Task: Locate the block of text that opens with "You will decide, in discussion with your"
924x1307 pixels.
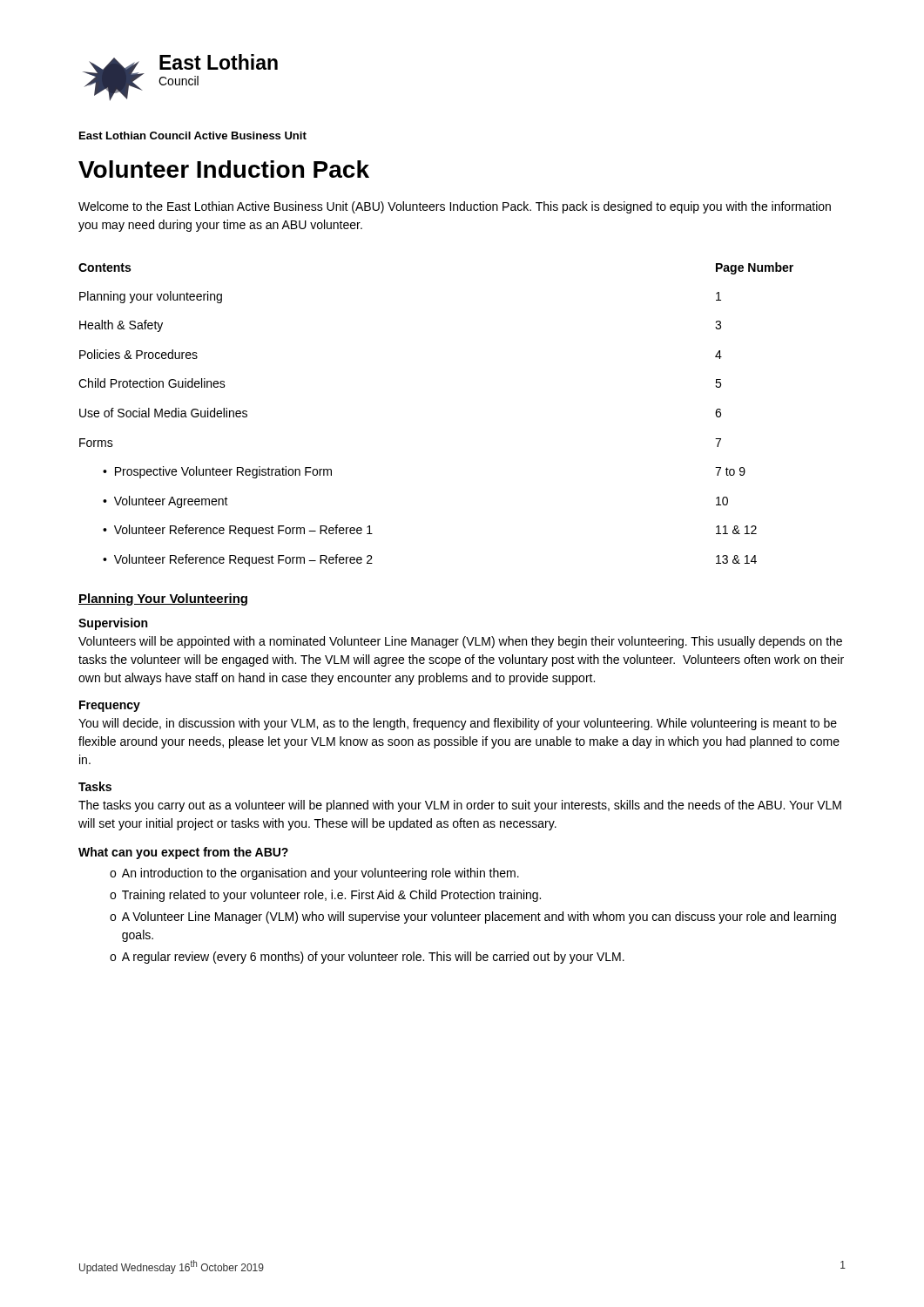Action: click(x=459, y=741)
